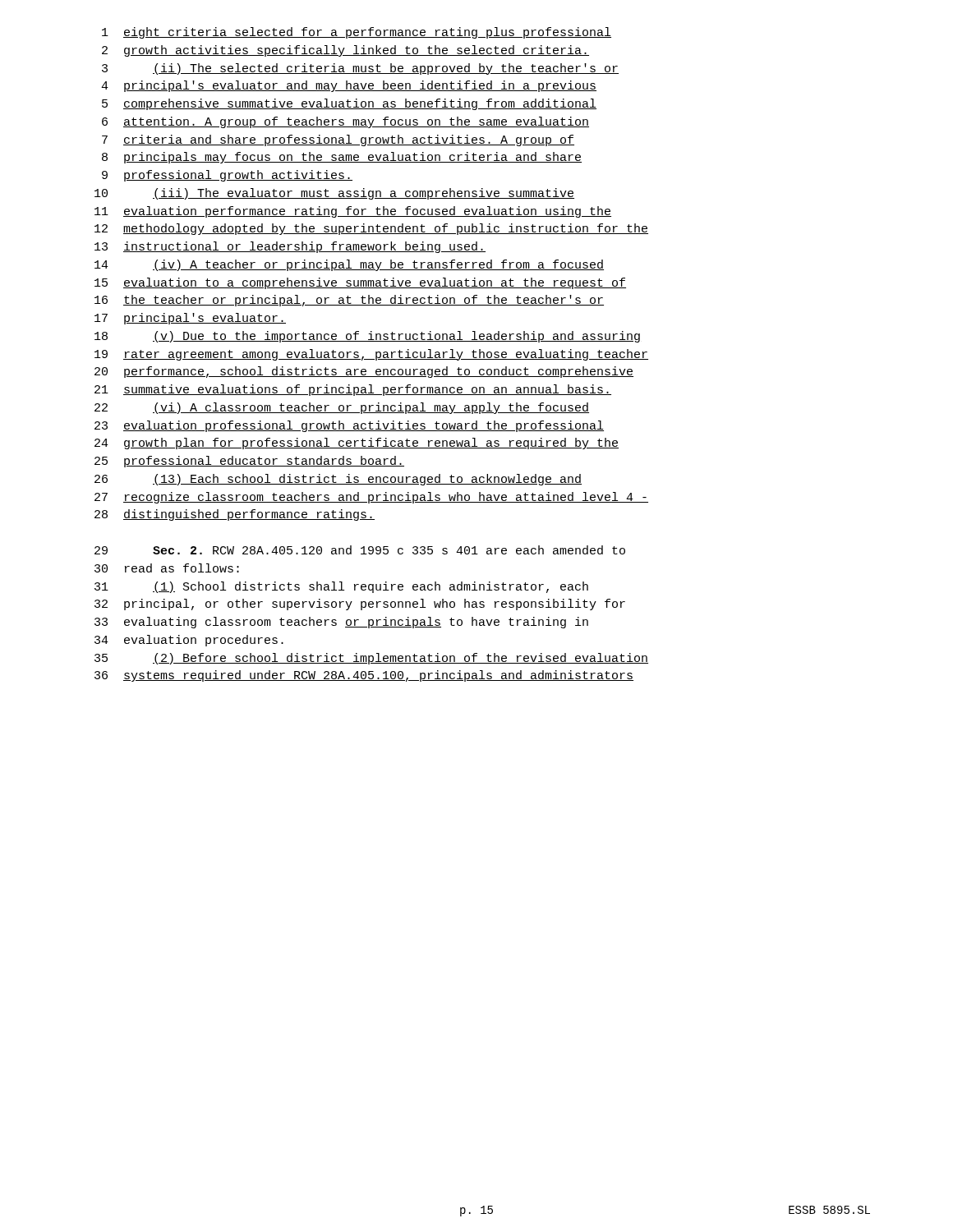This screenshot has height=1232, width=953.
Task: Locate the block of text that opens with "16 the teacher or principal,"
Action: point(343,302)
